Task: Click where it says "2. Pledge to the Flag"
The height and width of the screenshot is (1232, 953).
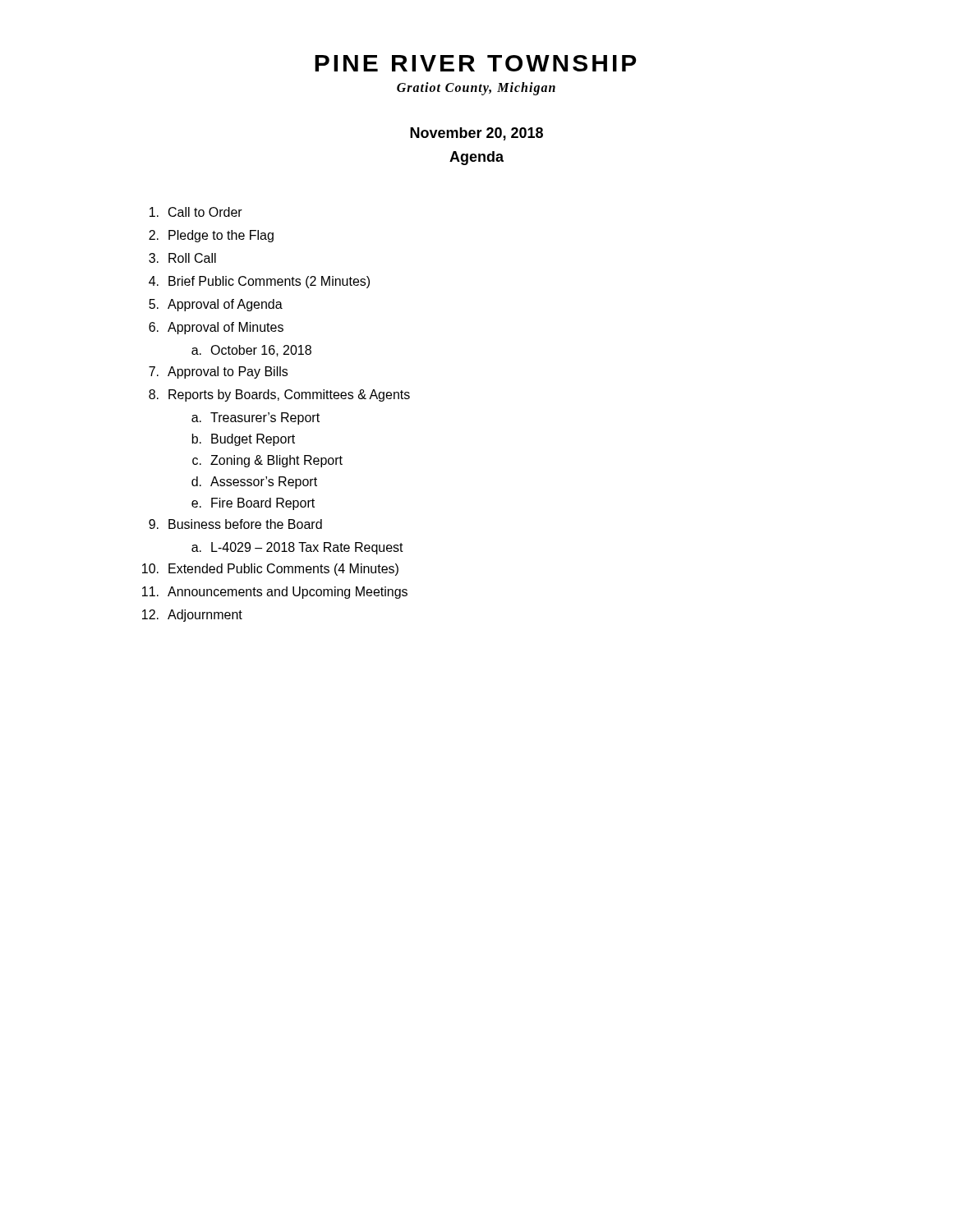Action: pyautogui.click(x=199, y=235)
